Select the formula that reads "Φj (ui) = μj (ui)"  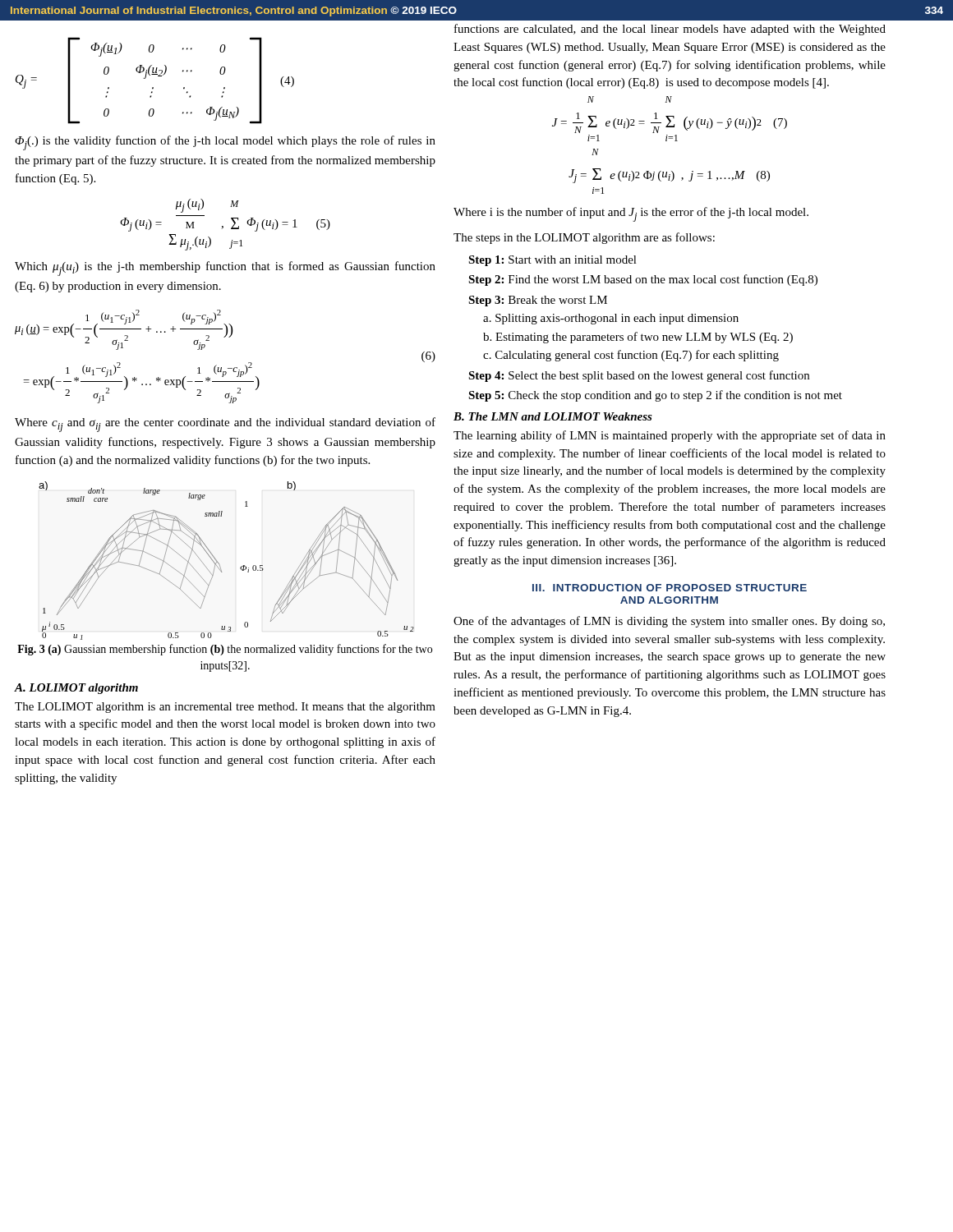[x=225, y=224]
